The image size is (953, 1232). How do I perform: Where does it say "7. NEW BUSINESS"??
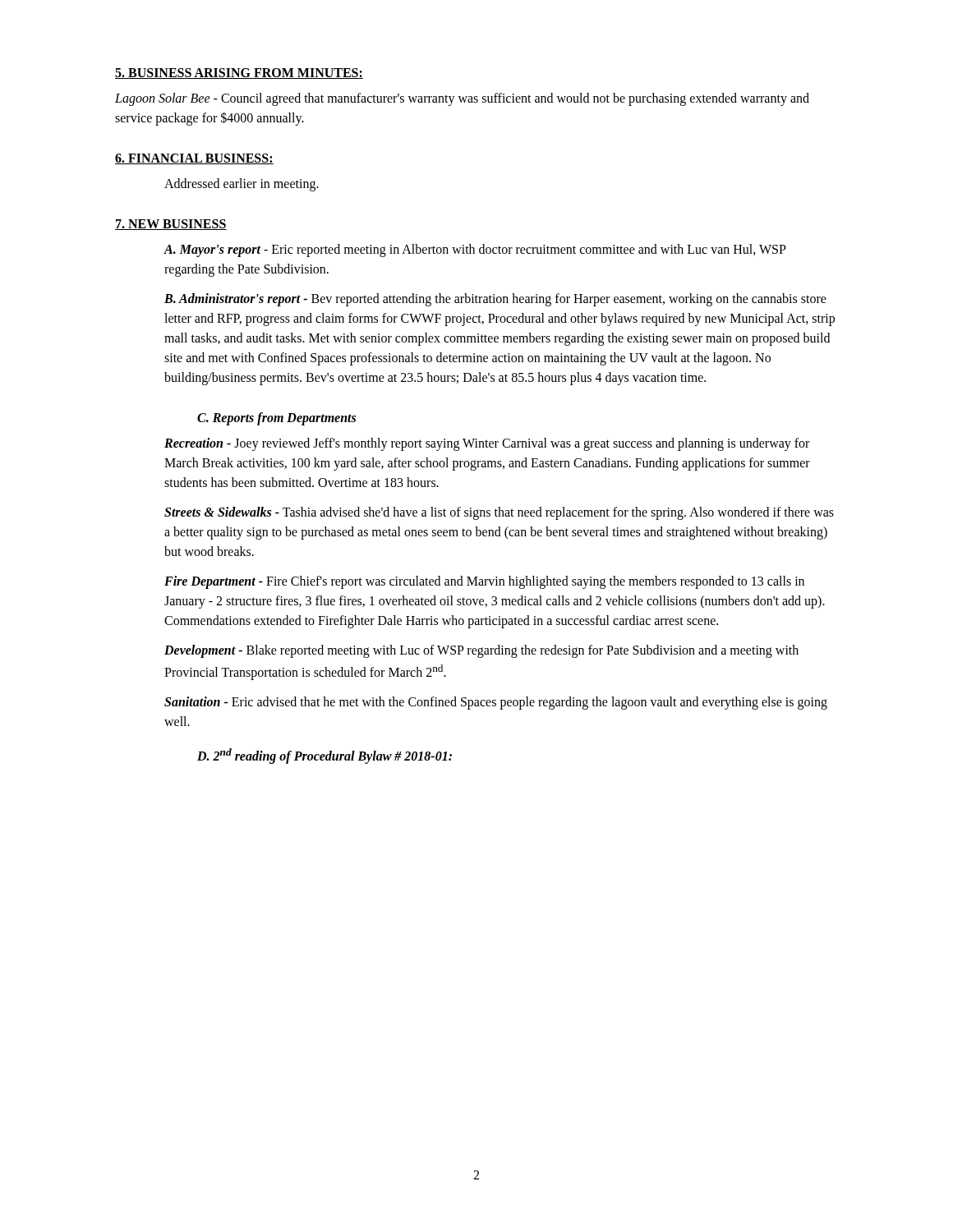click(171, 224)
